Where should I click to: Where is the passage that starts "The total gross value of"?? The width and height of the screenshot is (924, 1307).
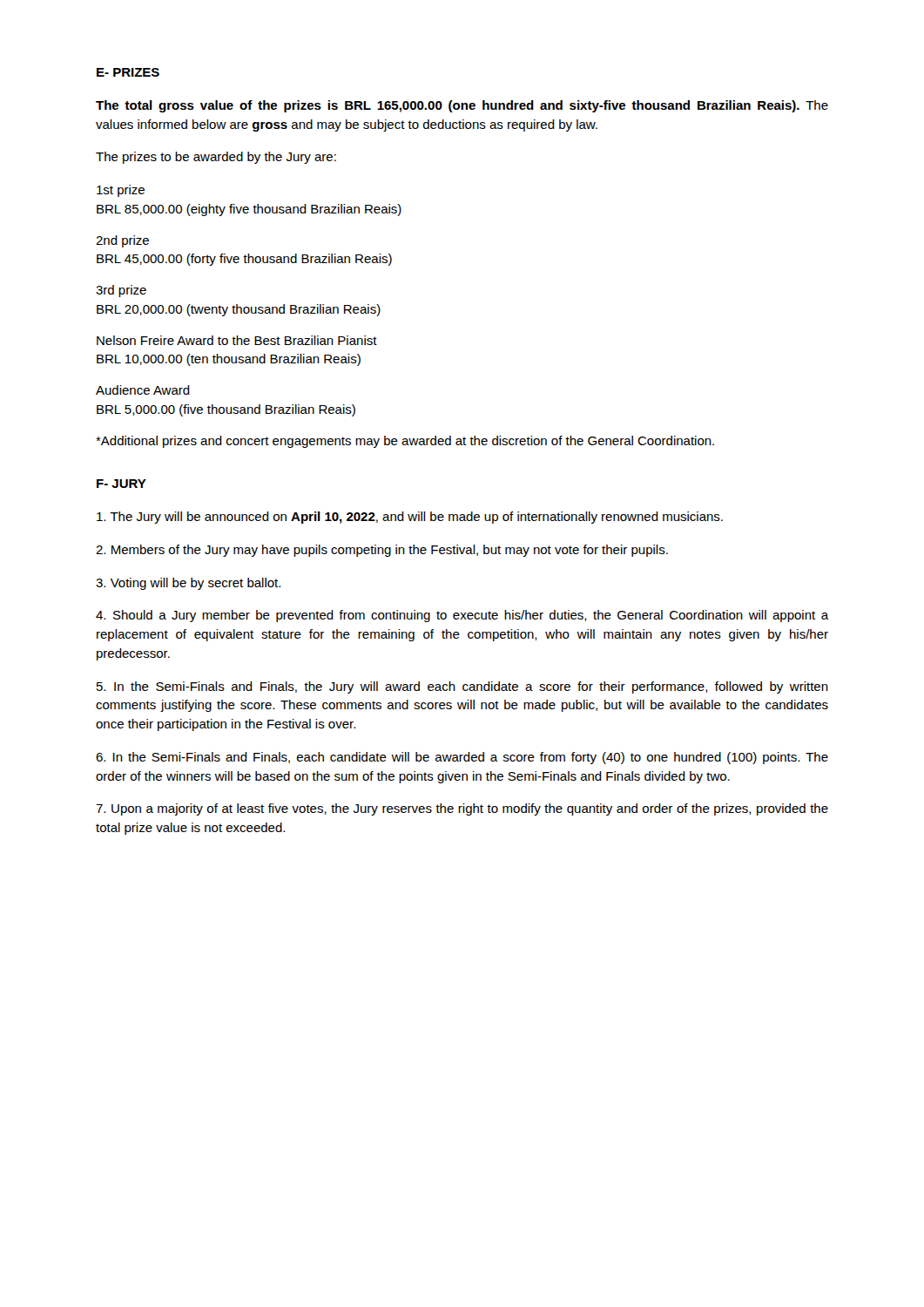point(462,114)
